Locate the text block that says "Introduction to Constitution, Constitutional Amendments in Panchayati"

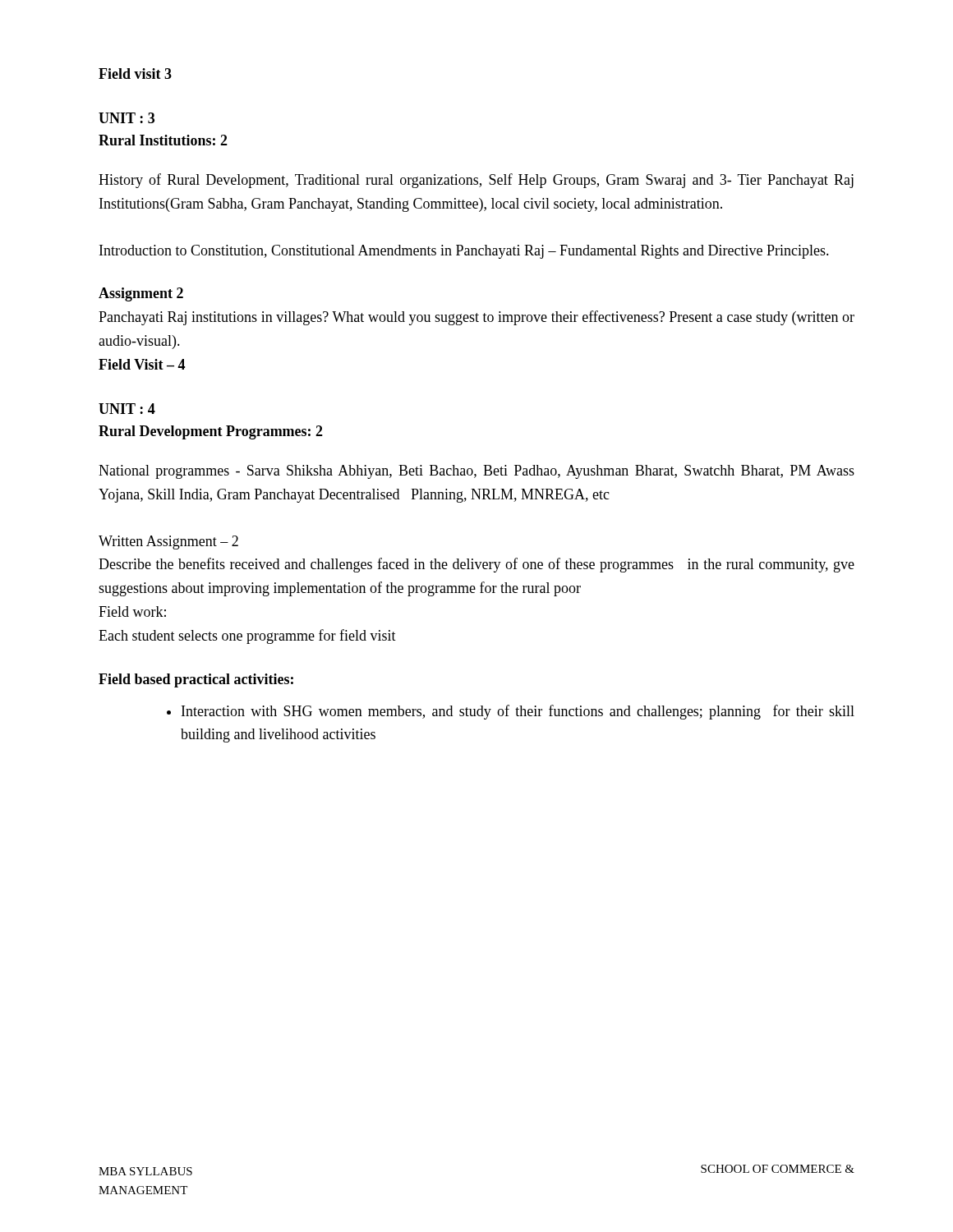pyautogui.click(x=464, y=250)
